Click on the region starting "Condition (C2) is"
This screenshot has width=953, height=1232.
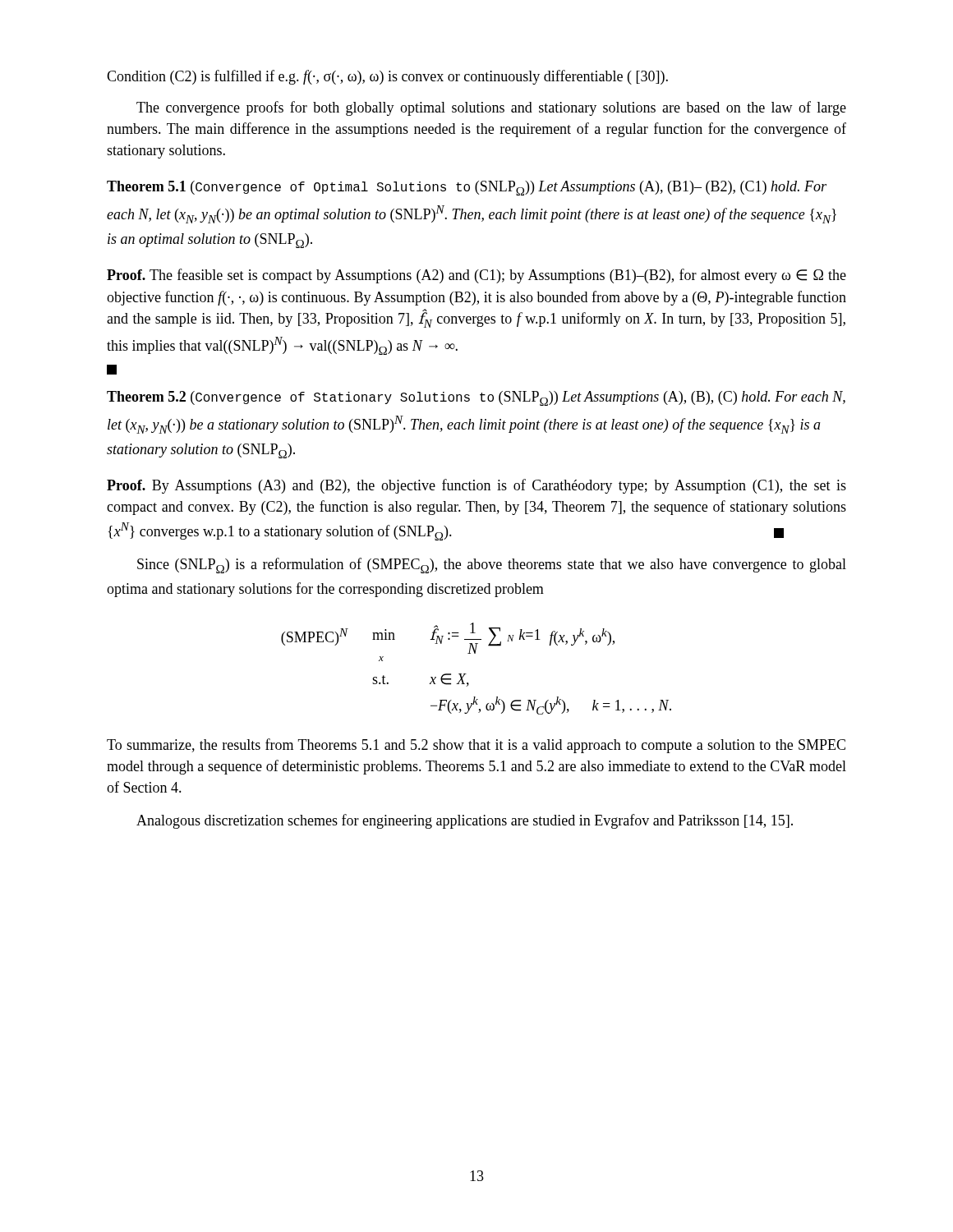click(388, 76)
